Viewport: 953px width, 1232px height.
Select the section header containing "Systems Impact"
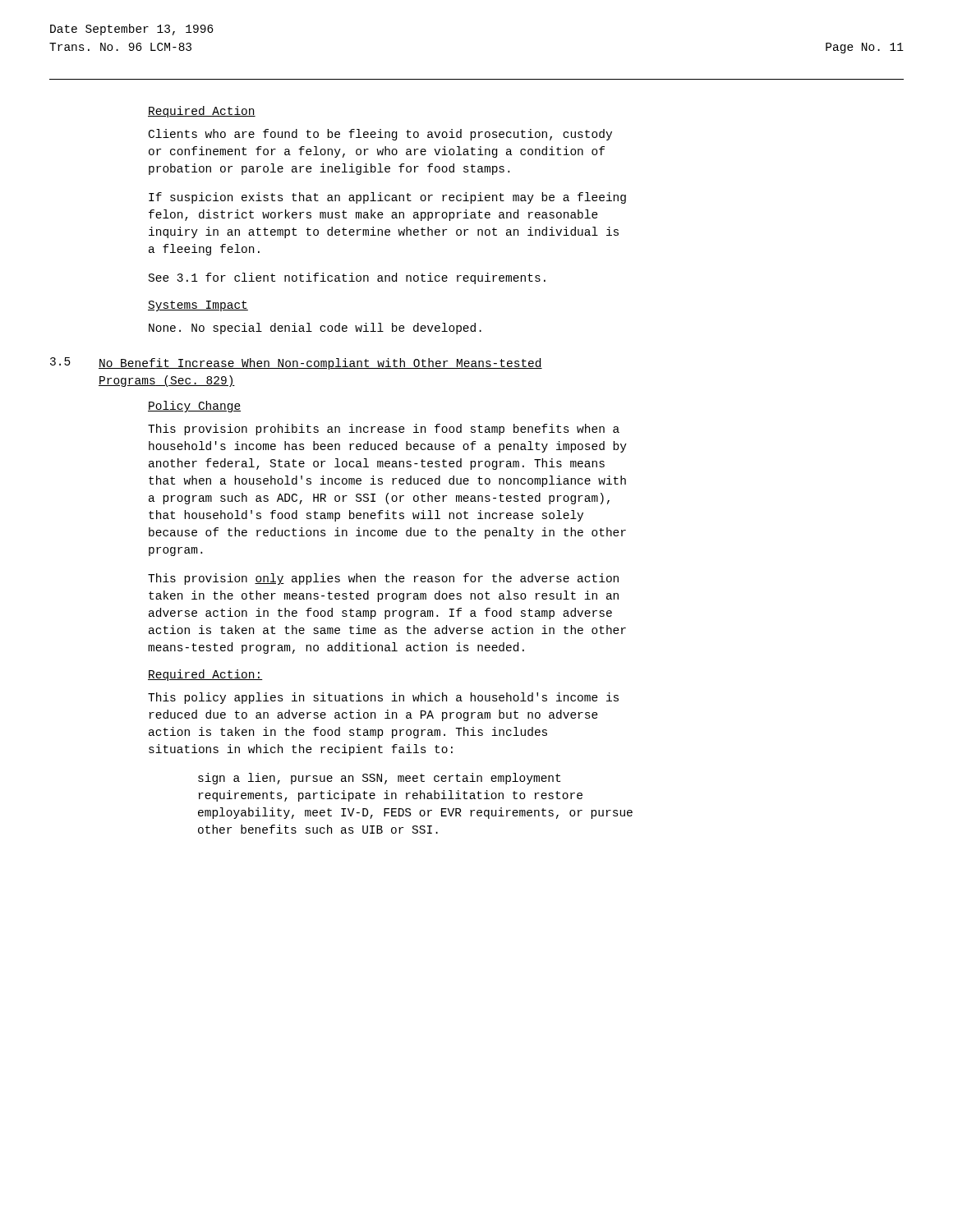pos(198,306)
